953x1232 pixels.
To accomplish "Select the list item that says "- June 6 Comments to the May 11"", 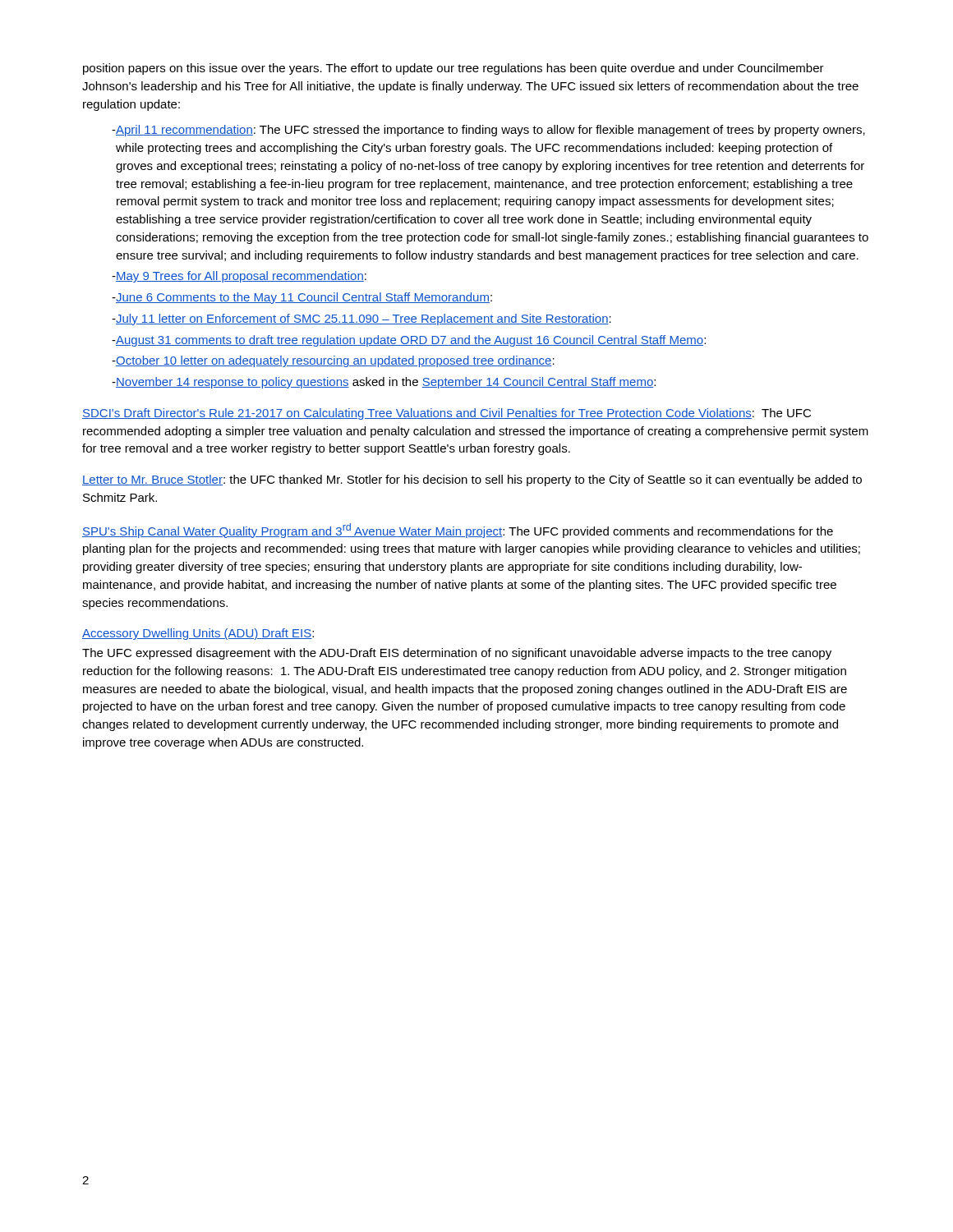I will pos(476,297).
